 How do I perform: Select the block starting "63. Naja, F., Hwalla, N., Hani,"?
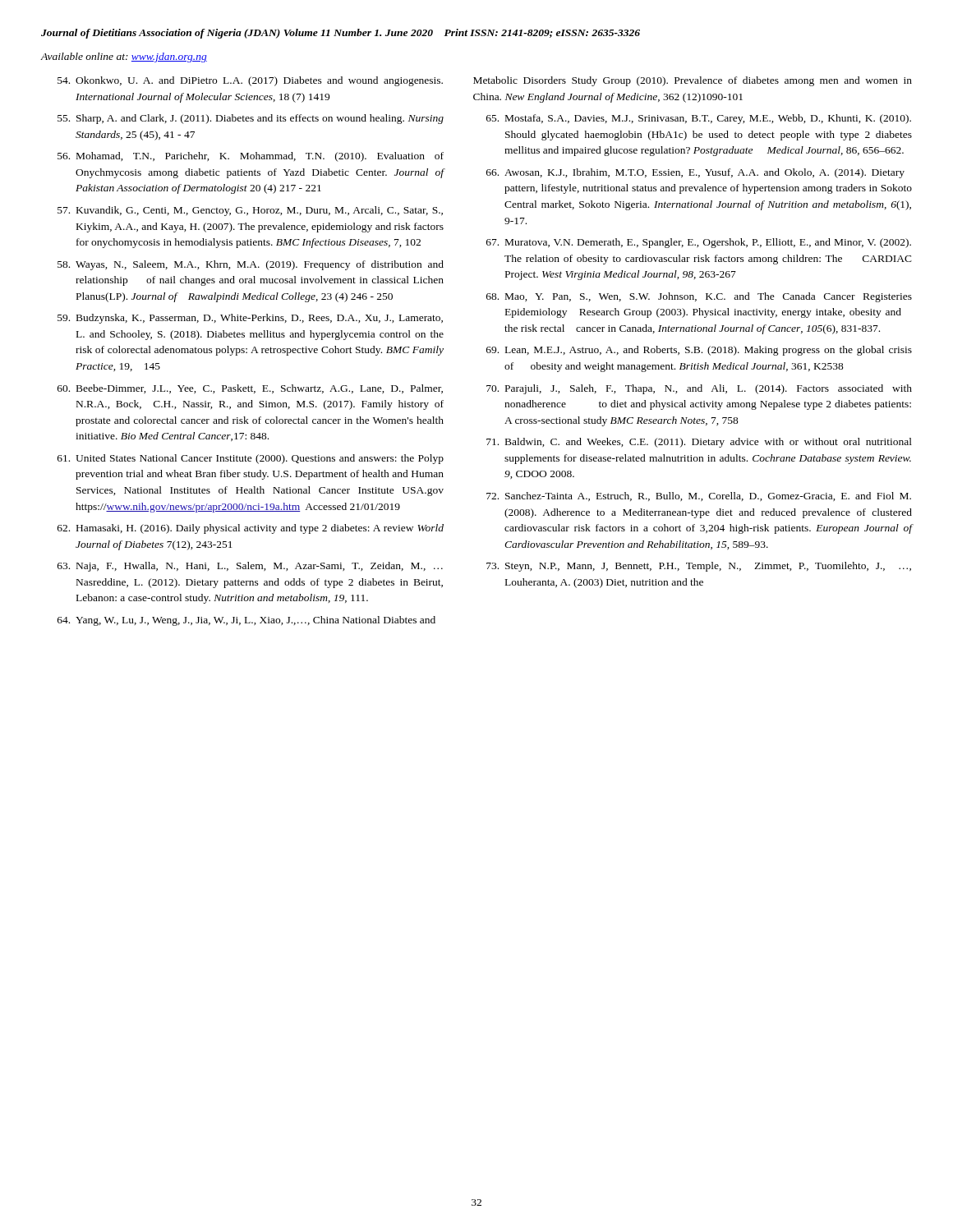click(242, 582)
